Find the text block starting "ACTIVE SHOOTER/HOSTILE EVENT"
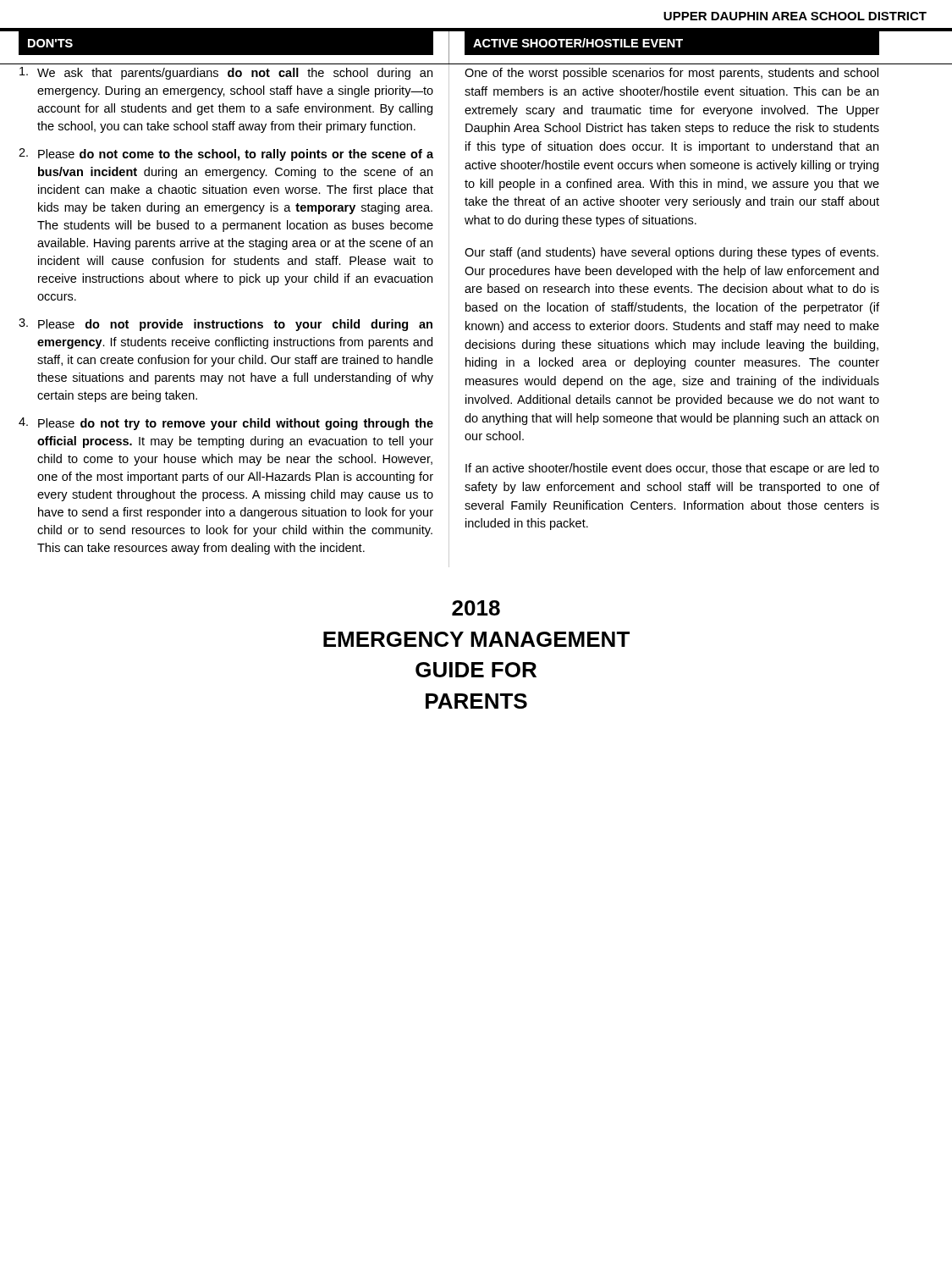This screenshot has width=952, height=1270. 578,43
